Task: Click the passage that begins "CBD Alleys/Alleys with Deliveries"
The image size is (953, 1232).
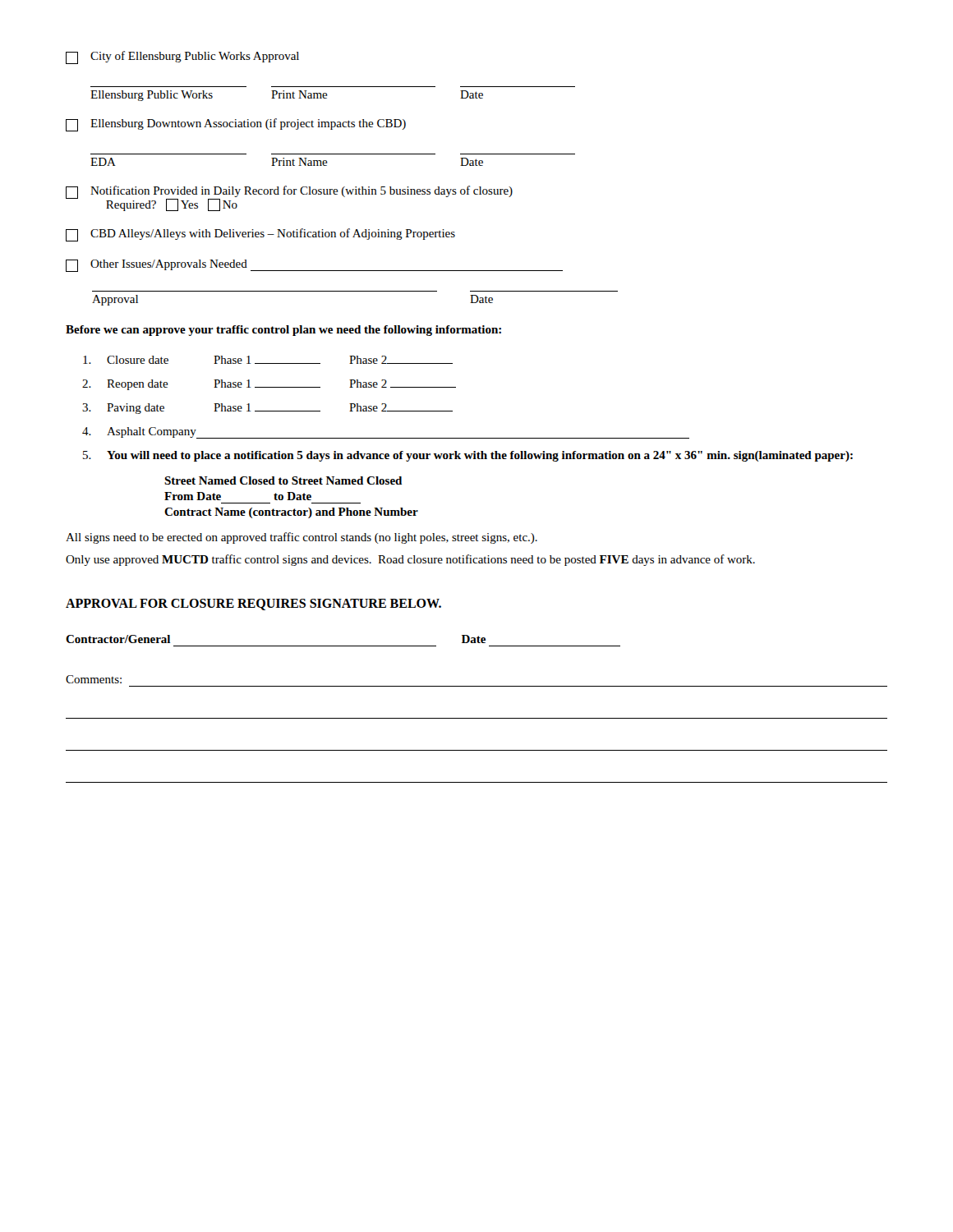Action: pyautogui.click(x=260, y=235)
